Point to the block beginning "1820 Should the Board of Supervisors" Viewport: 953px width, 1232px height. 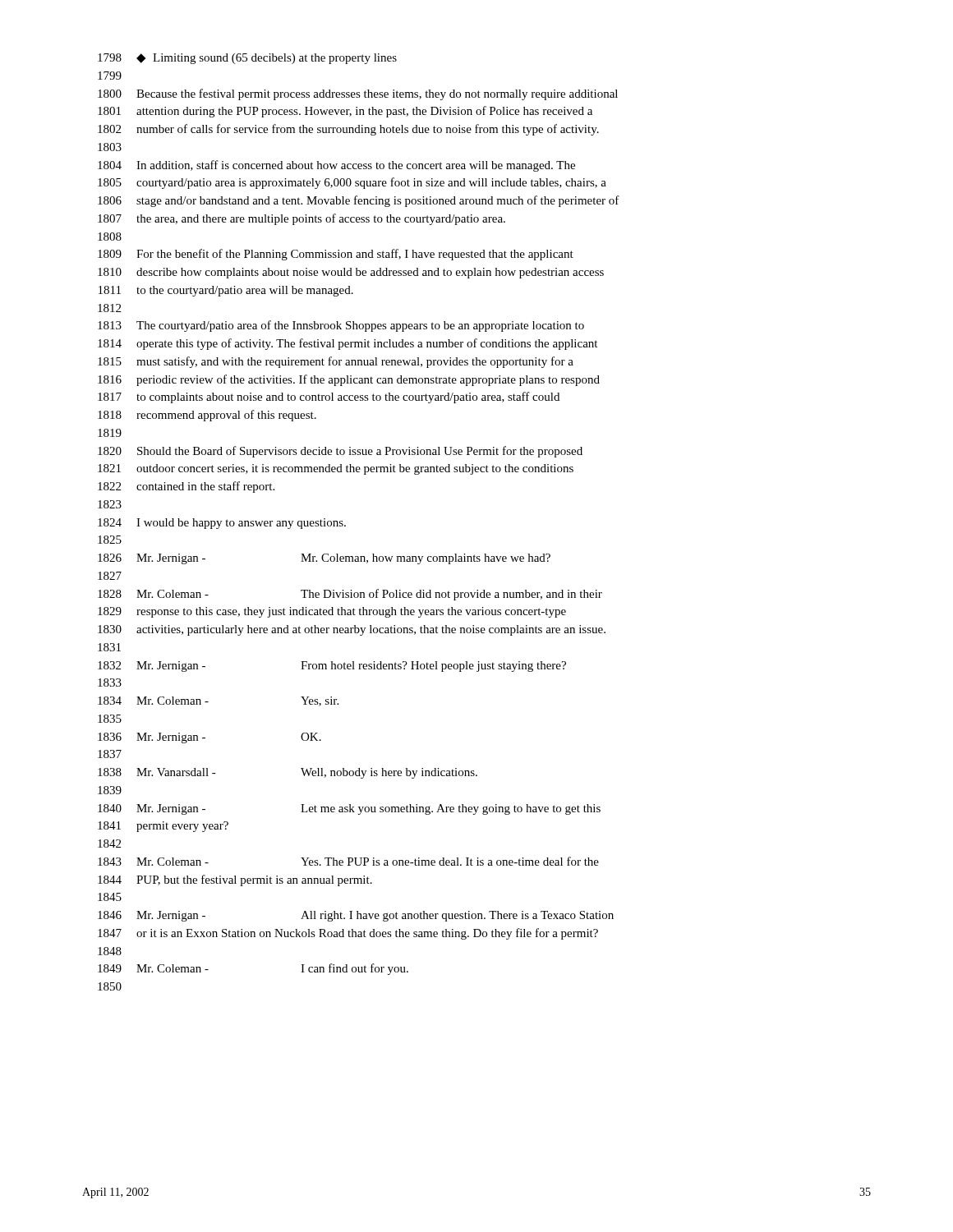coord(476,469)
